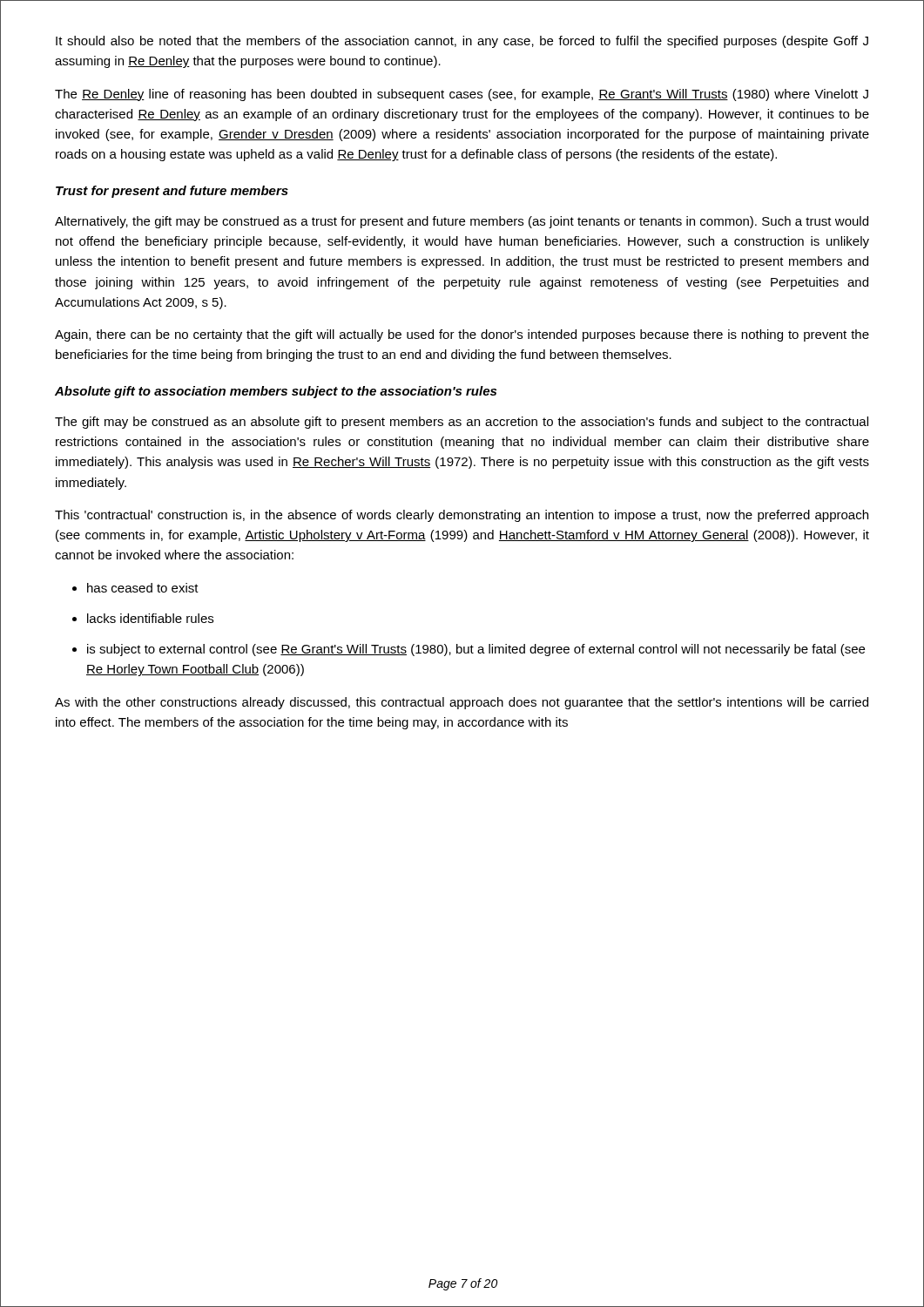Select the region starting "The Re Denley line of"
This screenshot has width=924, height=1307.
462,124
